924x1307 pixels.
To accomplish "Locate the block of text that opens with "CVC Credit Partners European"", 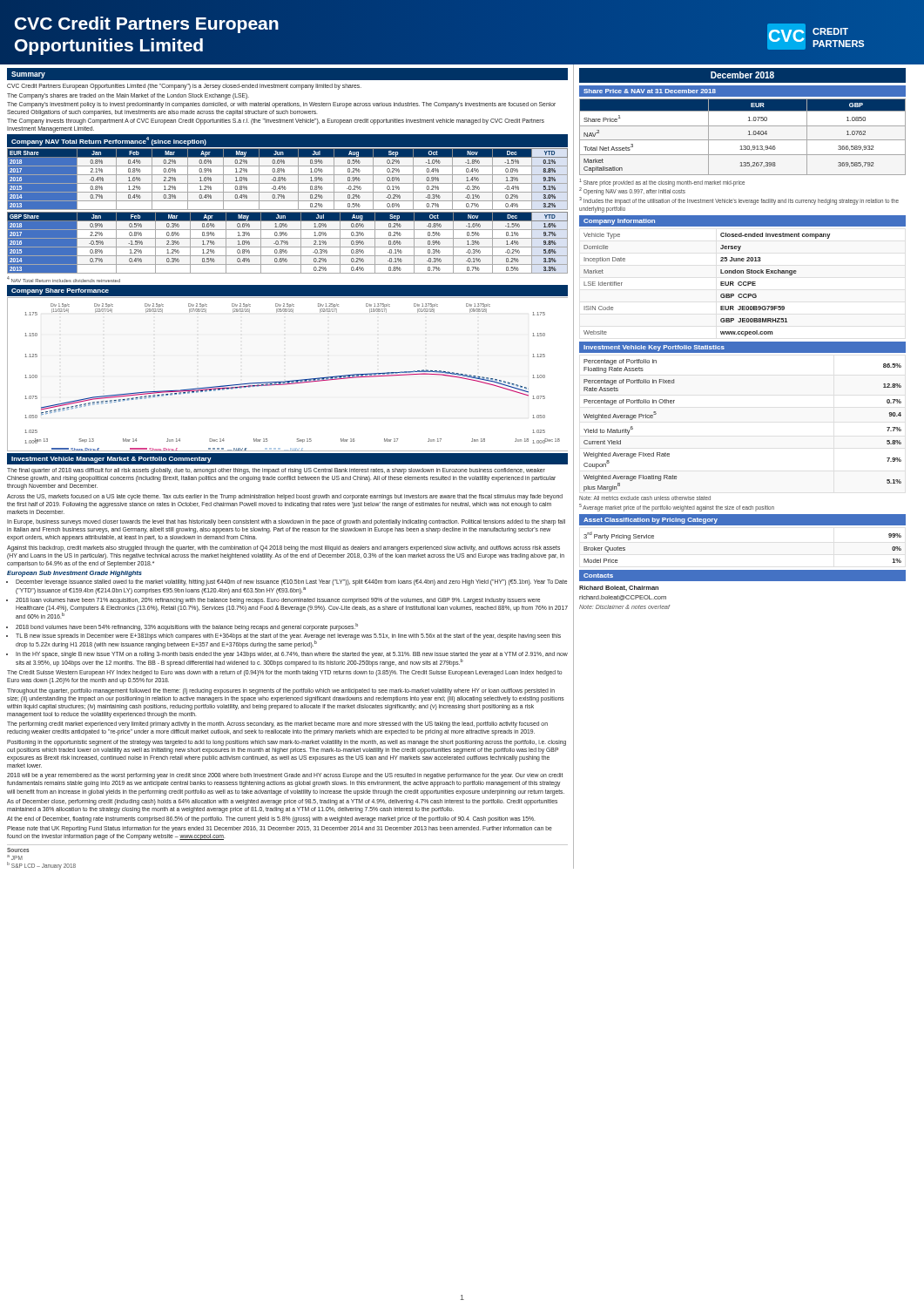I will 184,86.
